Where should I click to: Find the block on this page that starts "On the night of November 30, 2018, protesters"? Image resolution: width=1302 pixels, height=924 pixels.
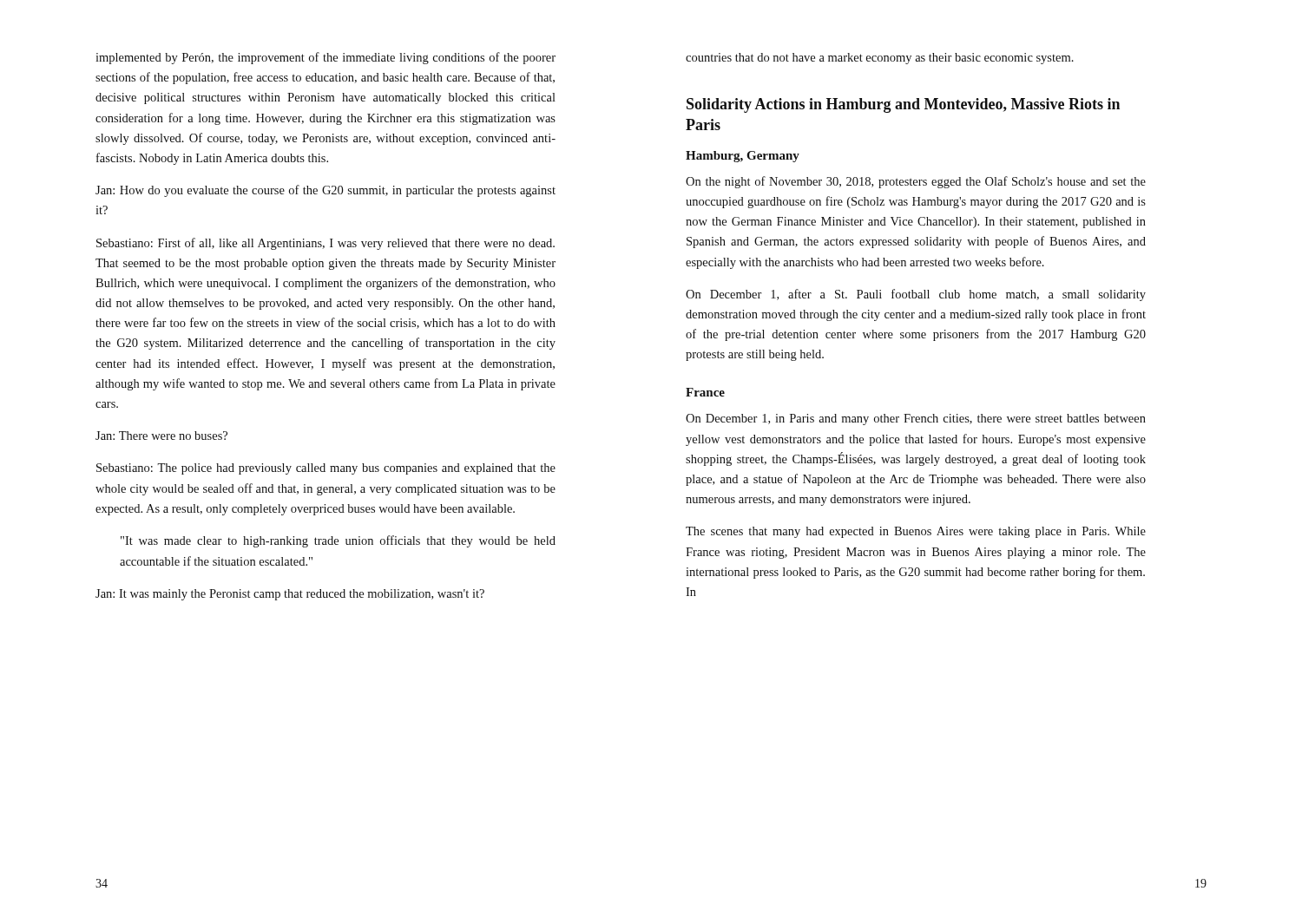(x=916, y=222)
